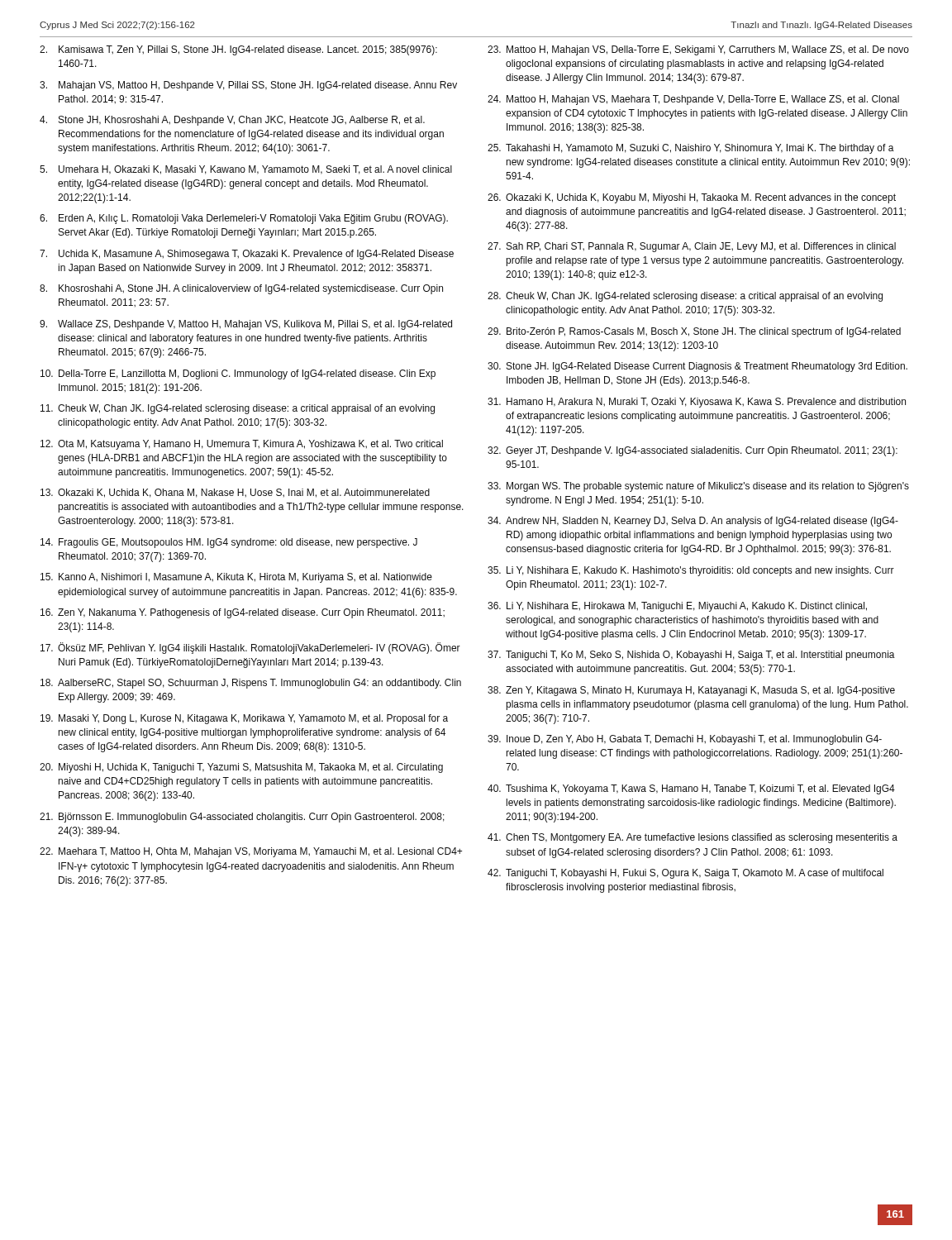
Task: Find the block on this page that starts "42. Taniguchi T, Kobayashi H, Fukui S,"
Action: point(700,880)
